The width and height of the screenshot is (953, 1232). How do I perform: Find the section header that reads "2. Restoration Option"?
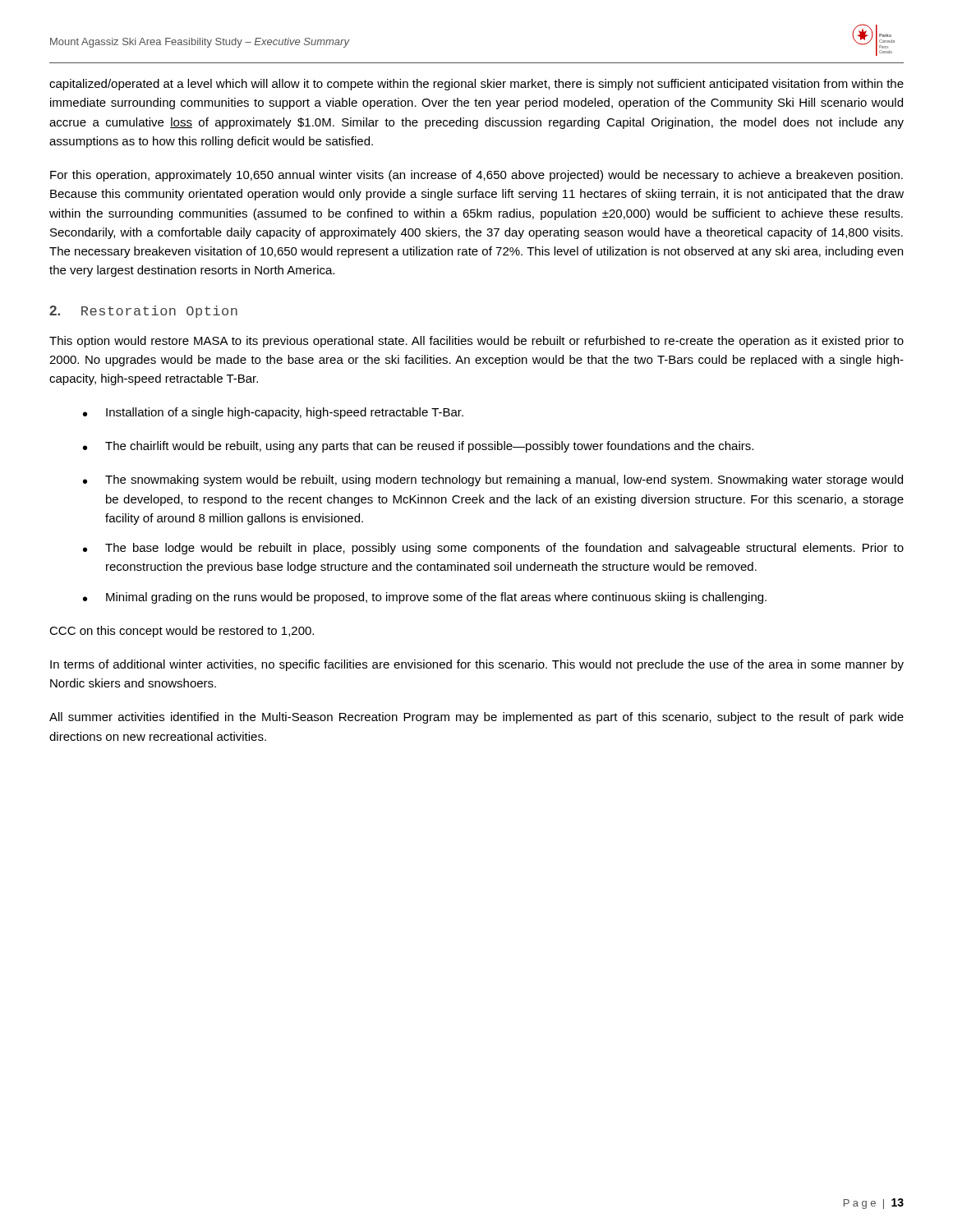point(144,311)
